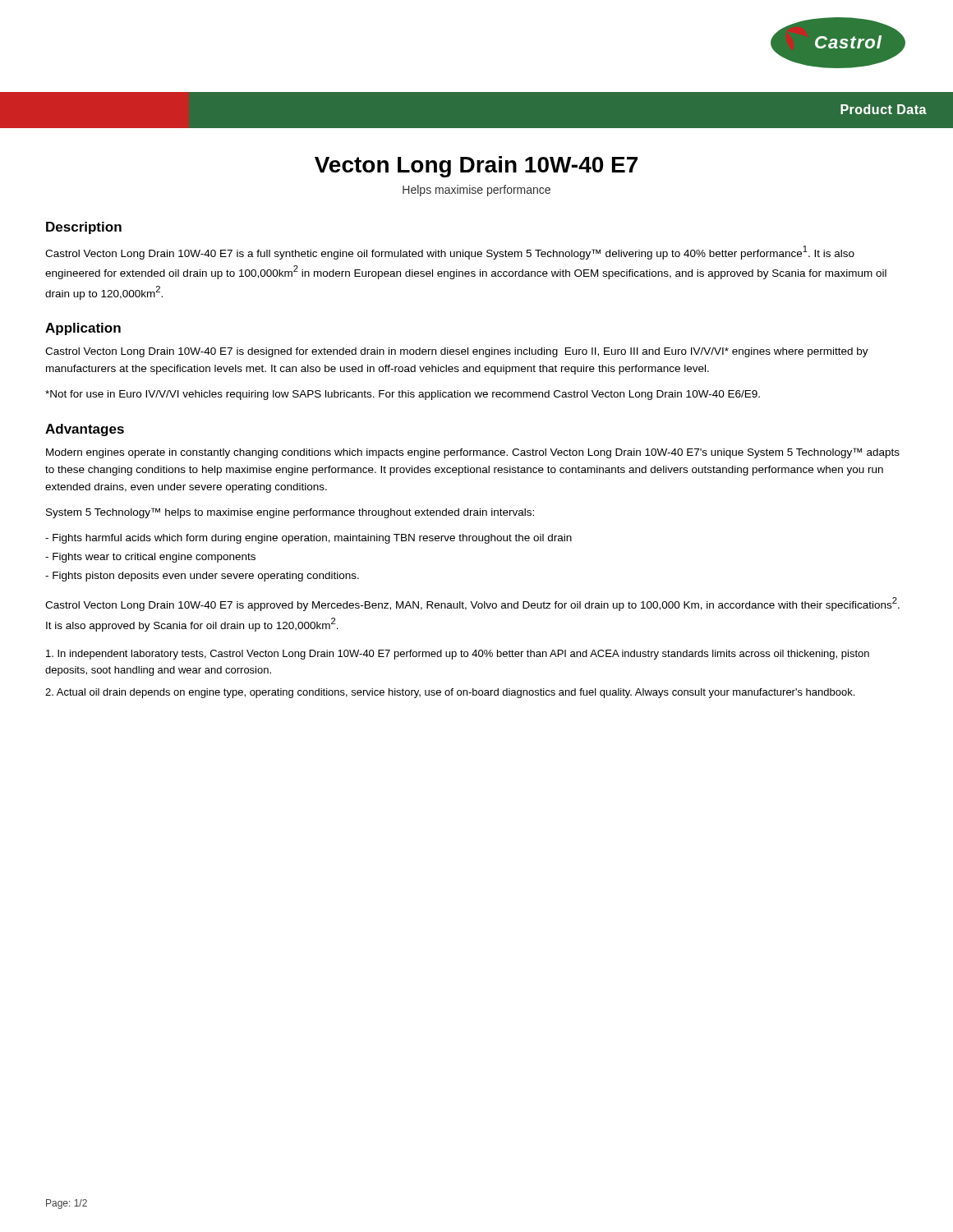
Task: Point to the region starting "In independent laboratory tests,"
Action: point(457,662)
